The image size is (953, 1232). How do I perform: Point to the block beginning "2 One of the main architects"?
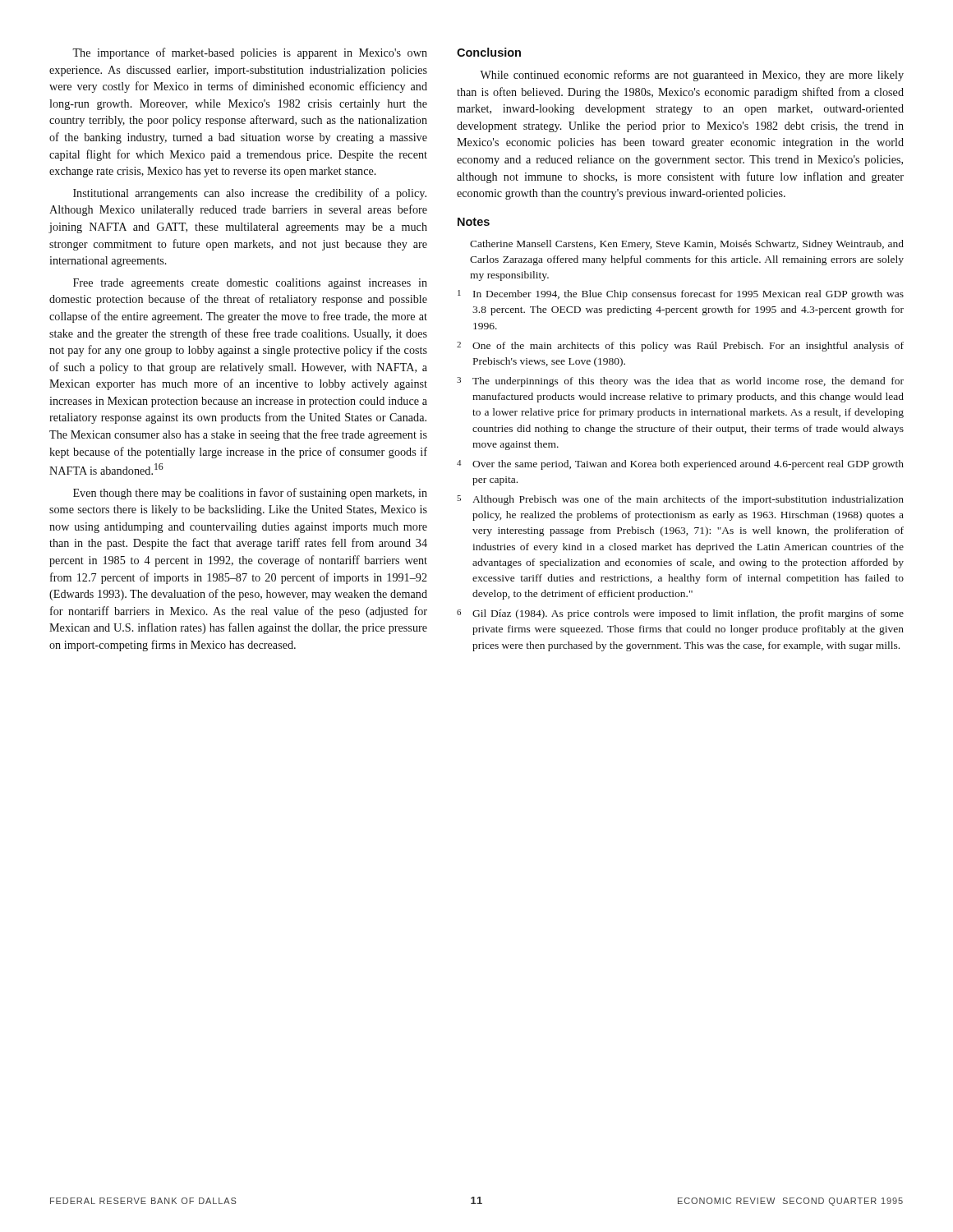680,353
